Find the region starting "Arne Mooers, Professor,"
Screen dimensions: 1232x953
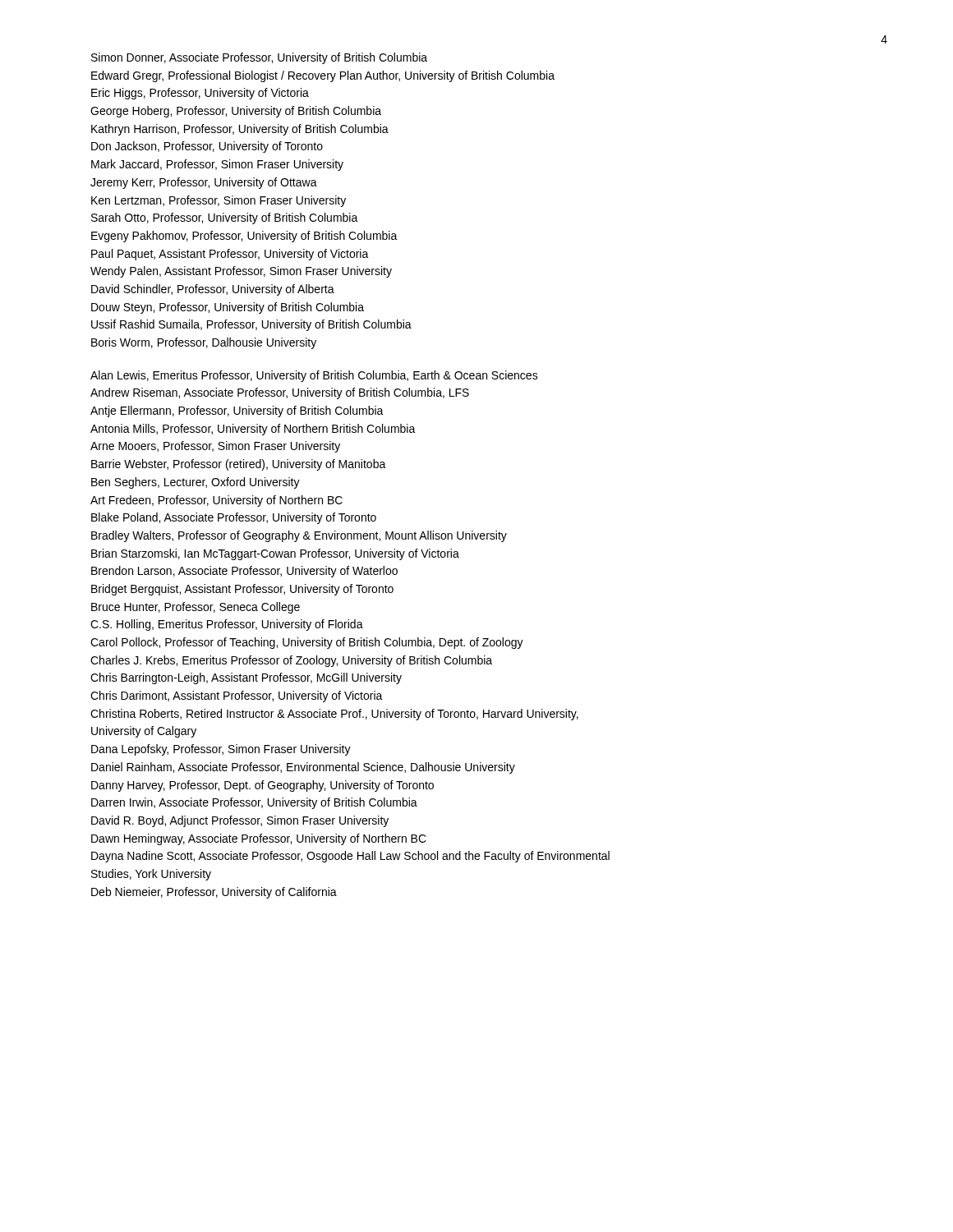(215, 446)
